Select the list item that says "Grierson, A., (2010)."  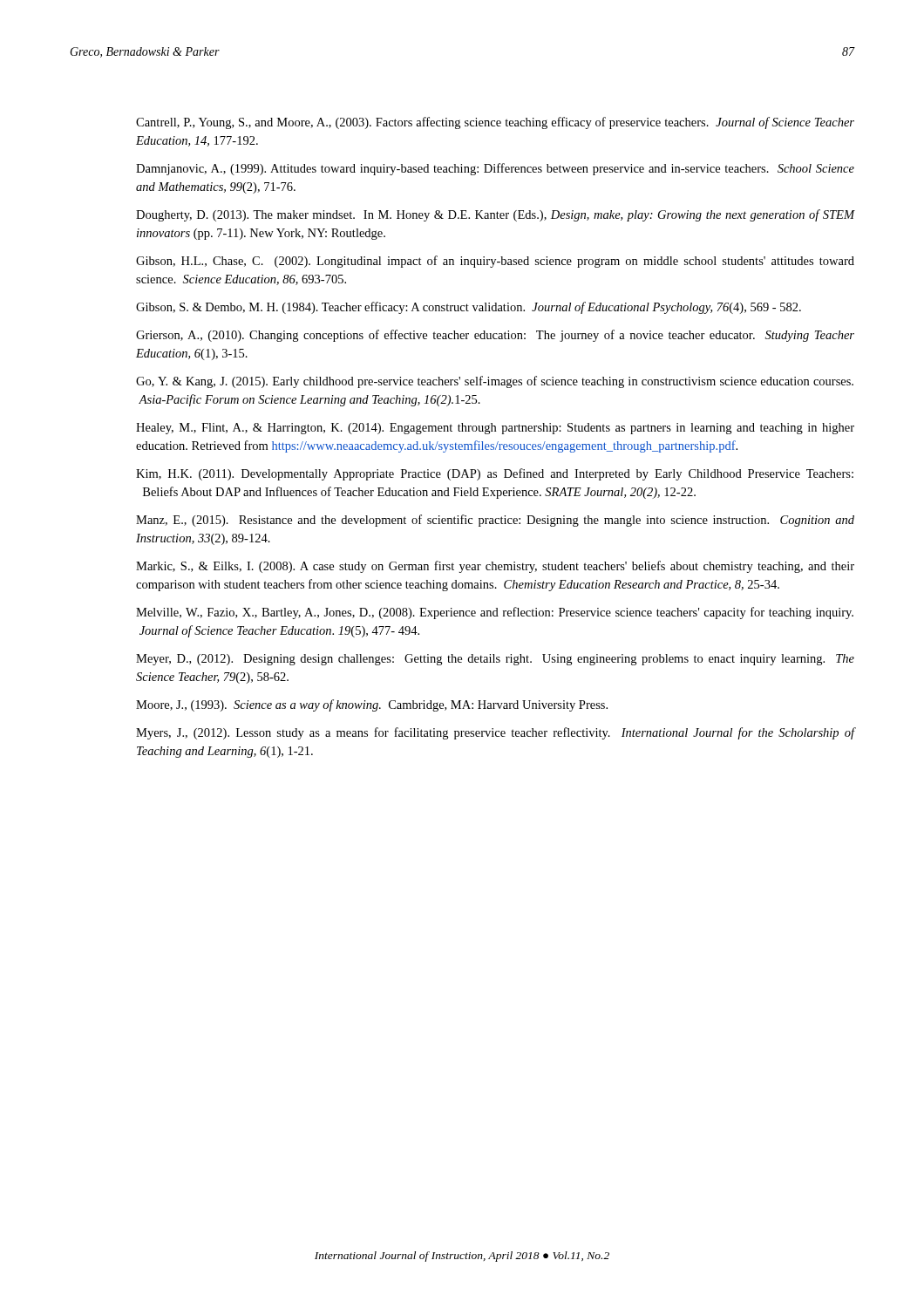(495, 344)
